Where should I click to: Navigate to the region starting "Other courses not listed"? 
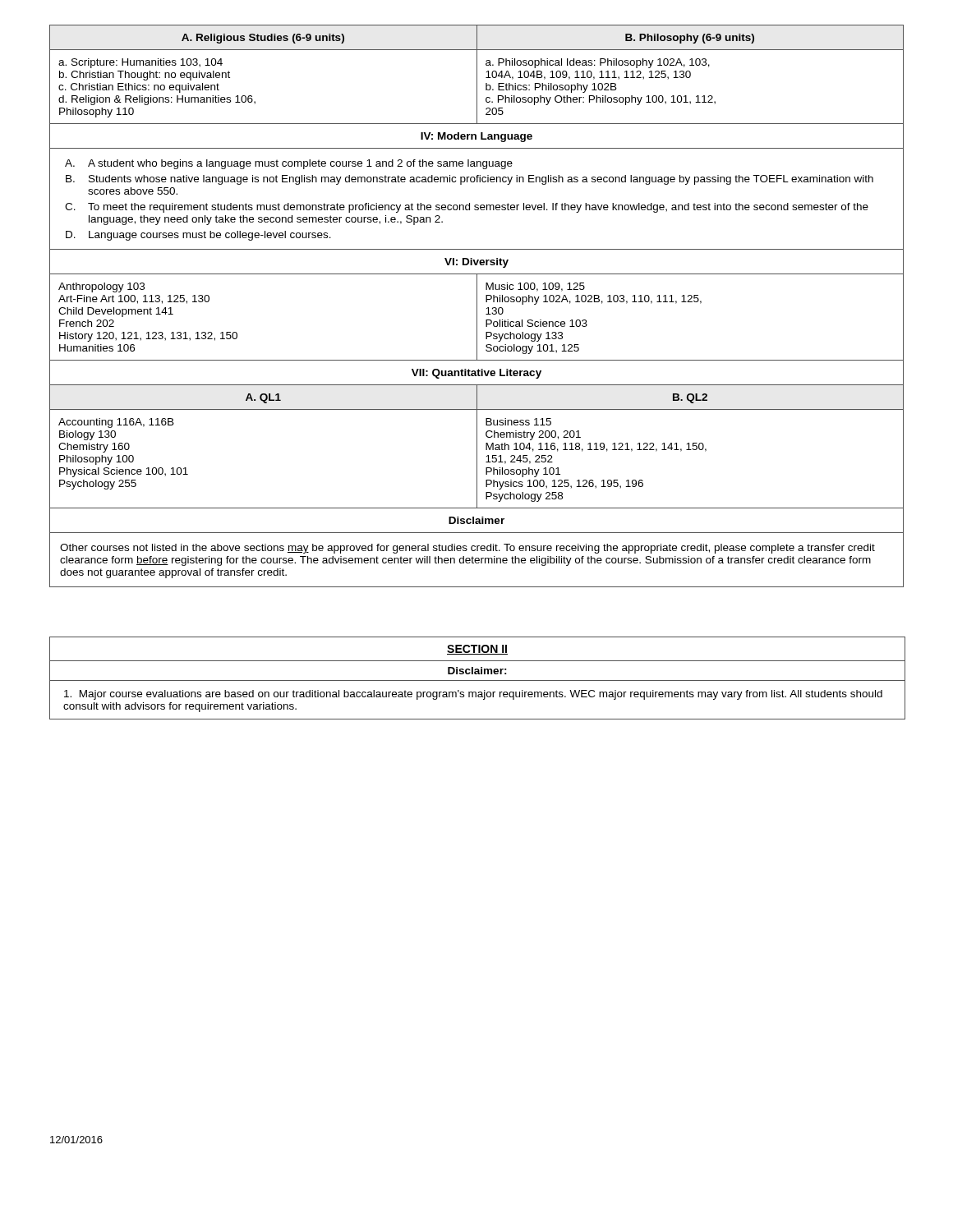(x=467, y=560)
